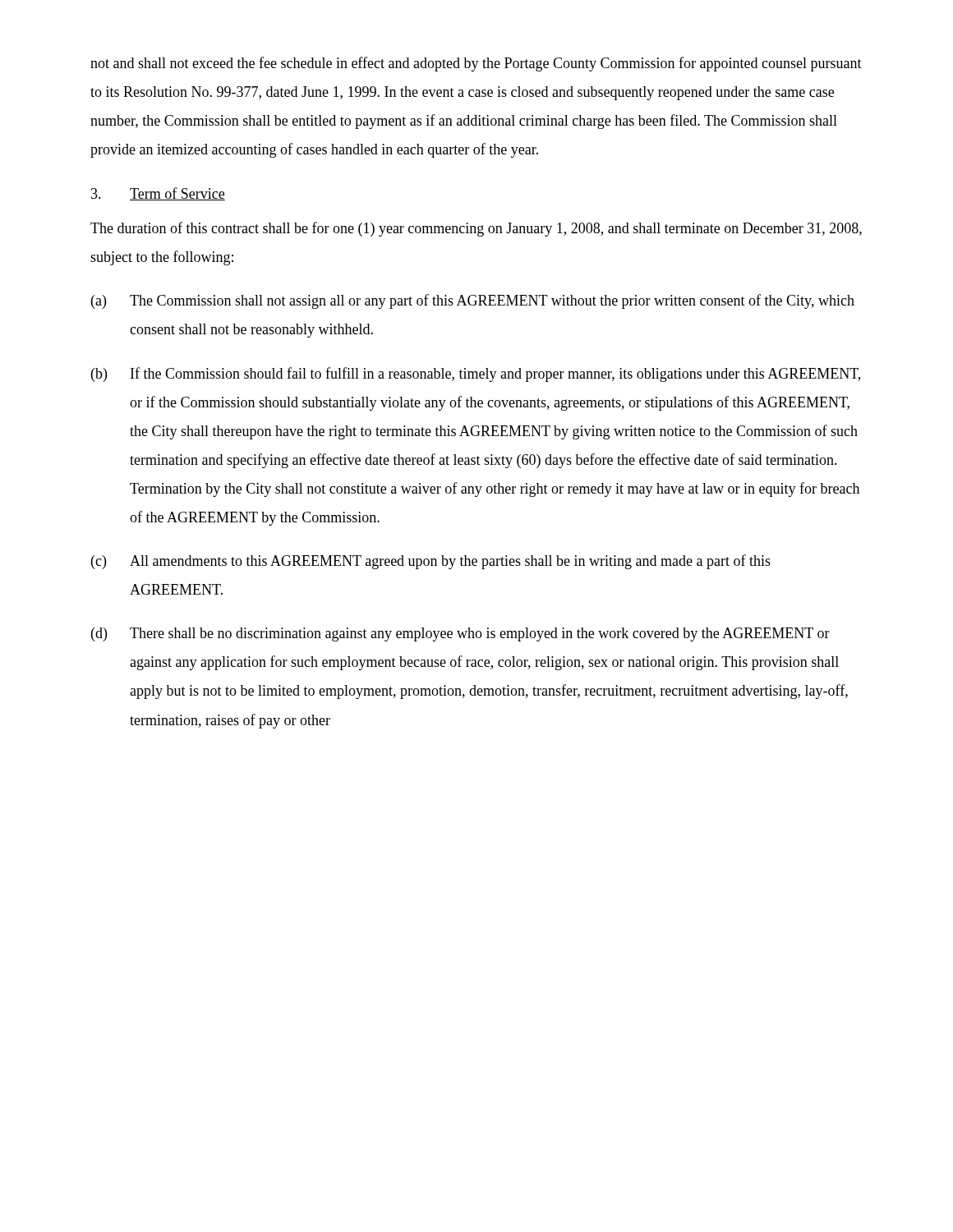Locate the text block that says "The duration of this contract shall be"
Screen dimensions: 1232x953
click(x=476, y=243)
